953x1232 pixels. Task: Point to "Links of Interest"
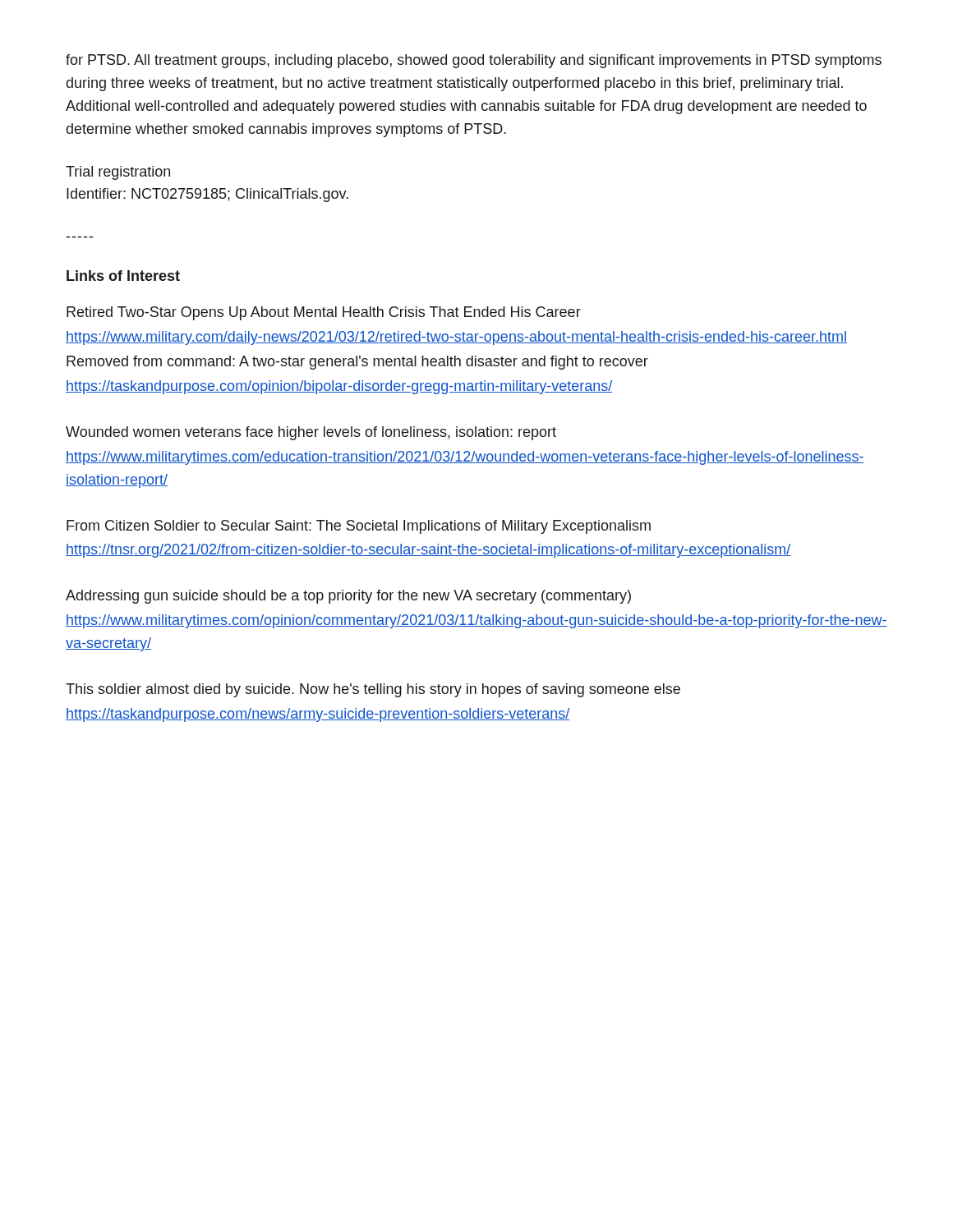[x=123, y=276]
